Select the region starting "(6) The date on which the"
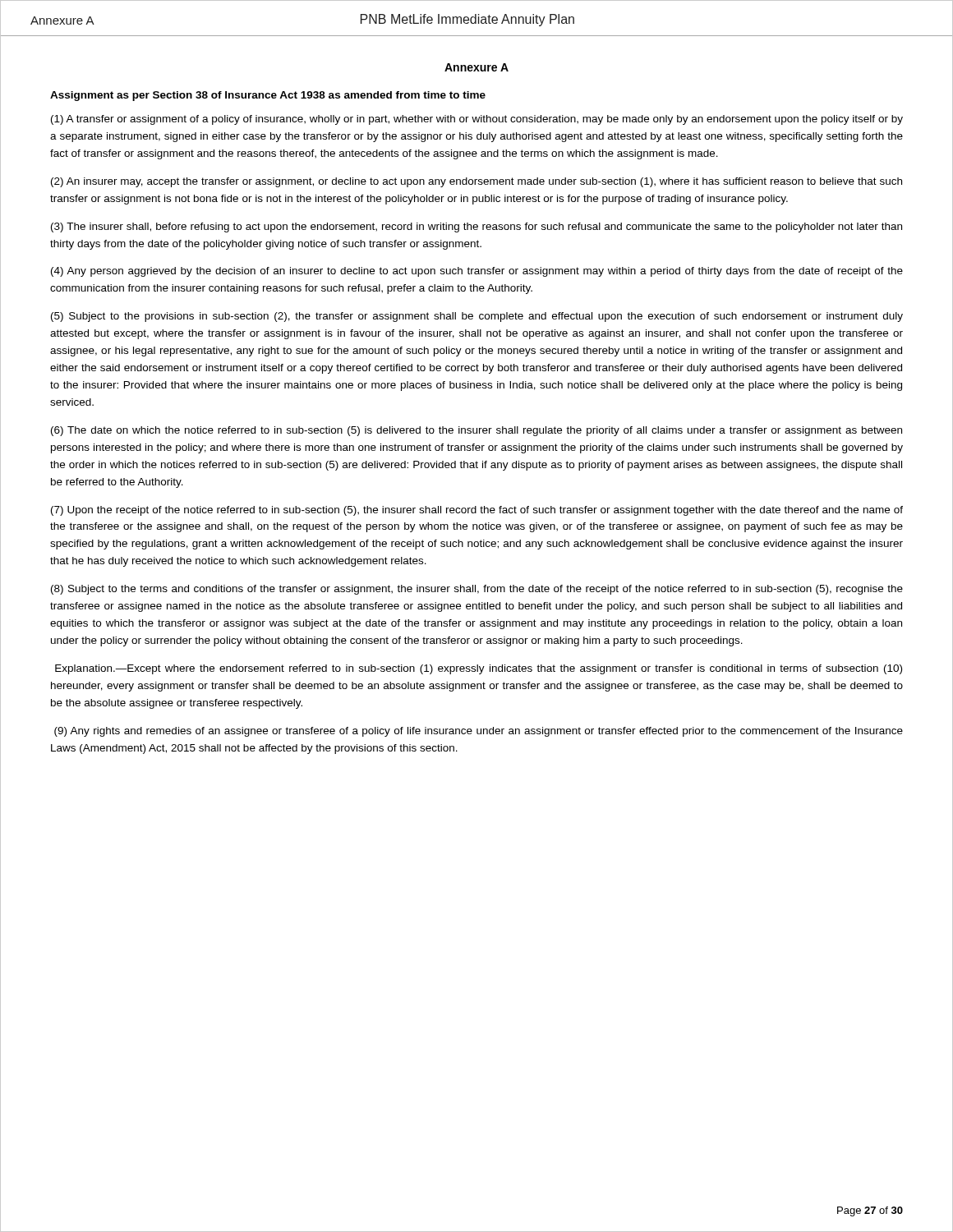This screenshot has height=1232, width=953. [476, 456]
